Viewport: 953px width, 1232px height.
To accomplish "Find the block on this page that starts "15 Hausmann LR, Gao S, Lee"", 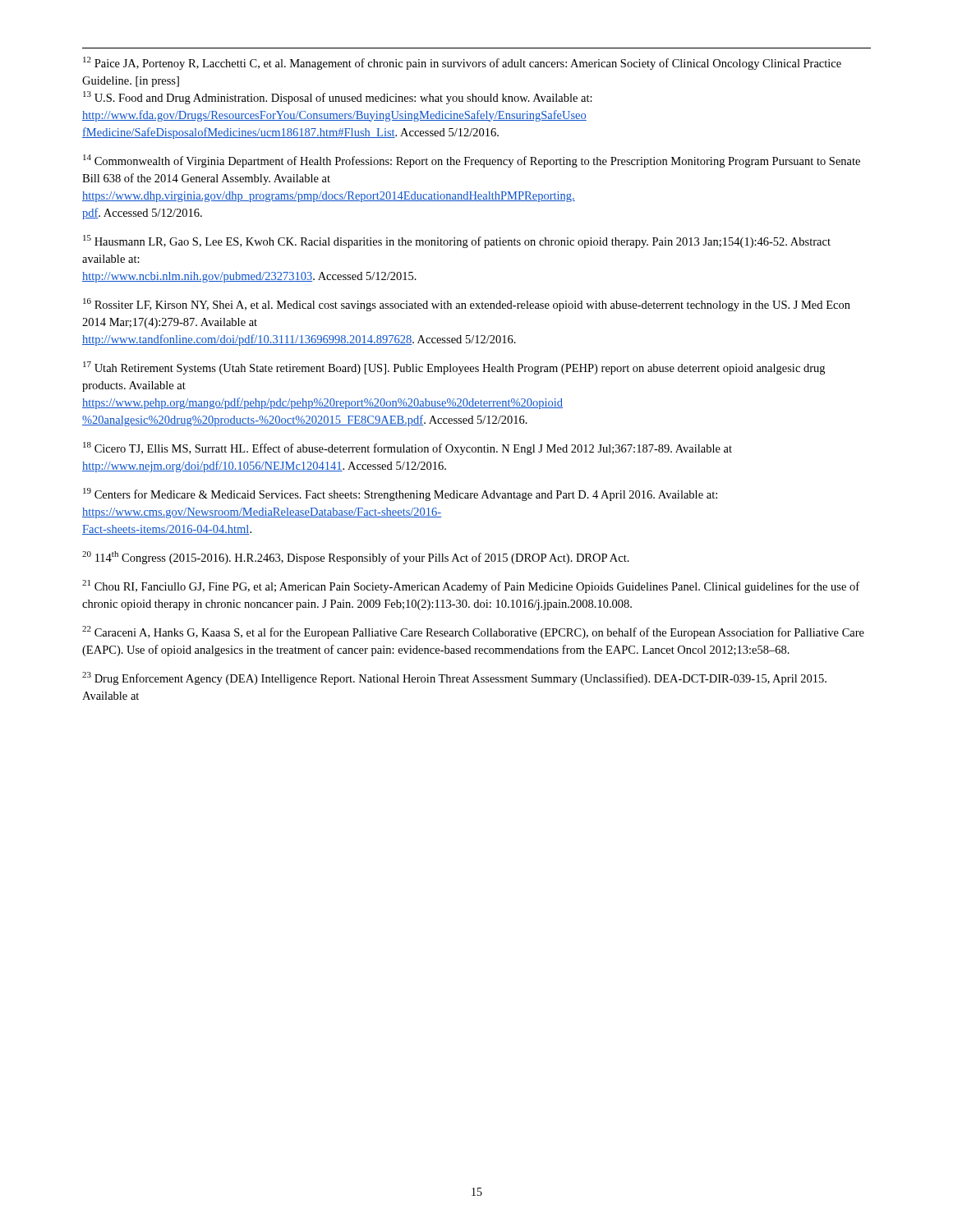I will pyautogui.click(x=457, y=241).
